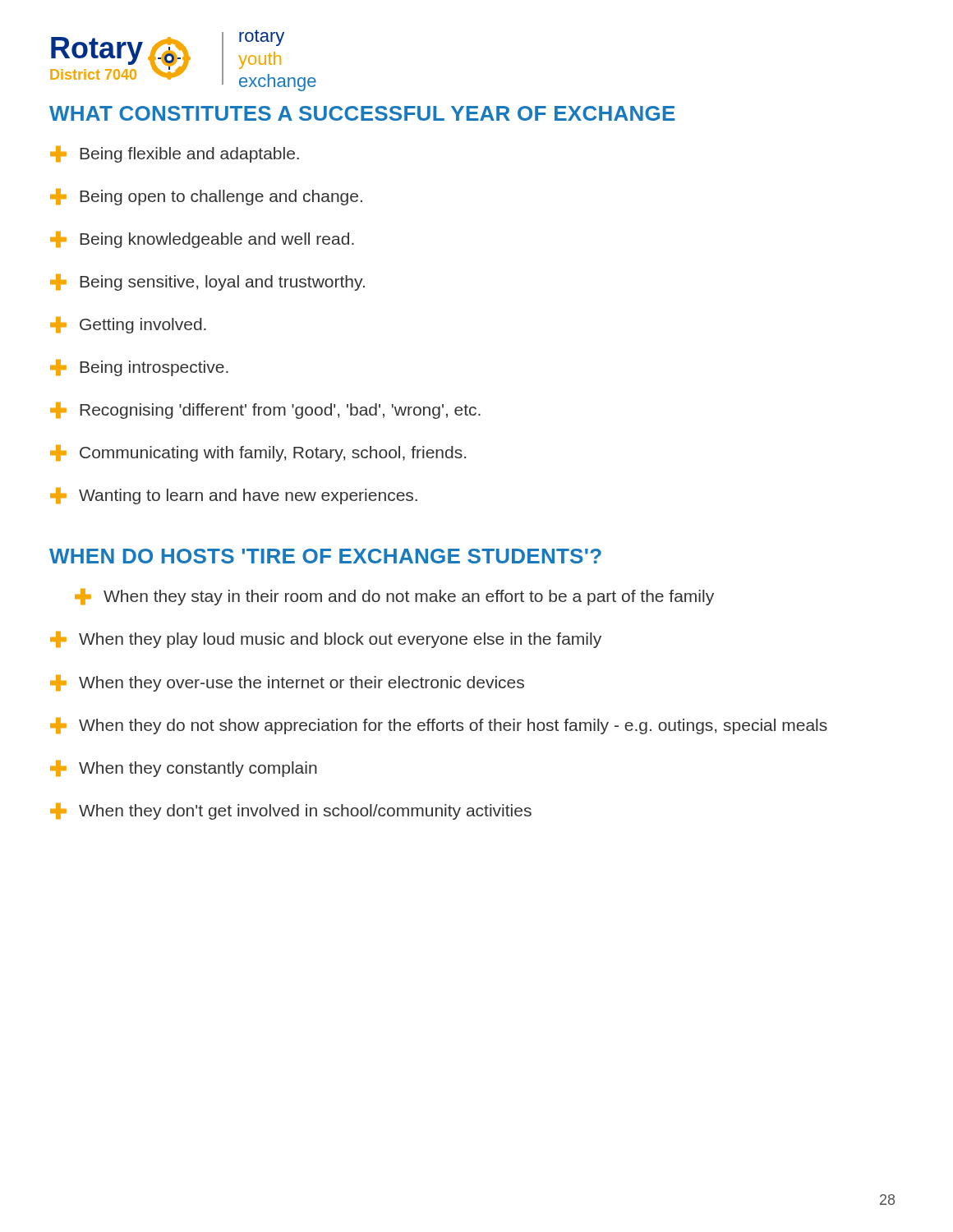Screen dimensions: 1232x953
Task: Select the region starting "✚ When they don't get involved in school/community"
Action: [291, 812]
